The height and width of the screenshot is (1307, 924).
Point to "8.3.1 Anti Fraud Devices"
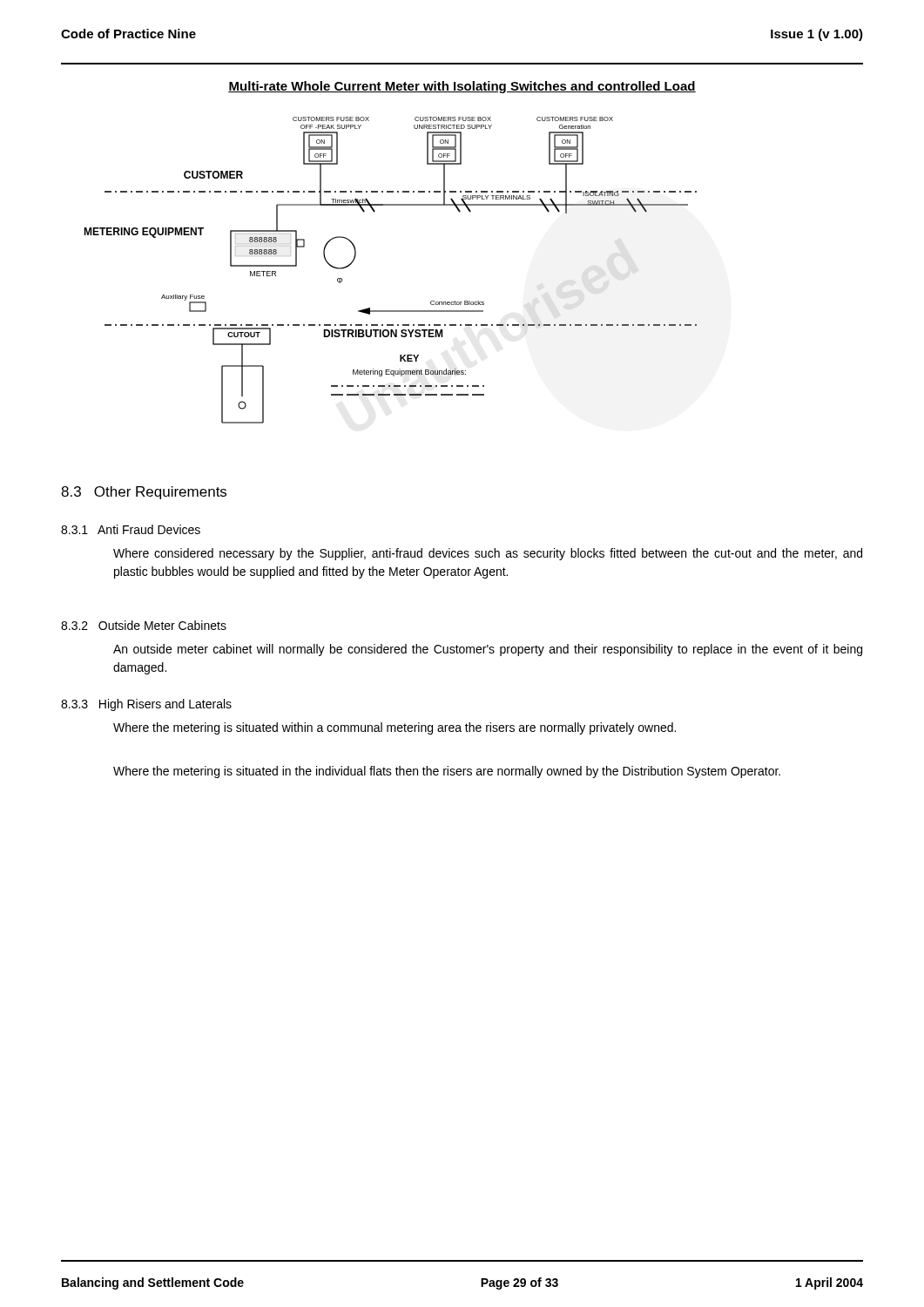(x=131, y=530)
